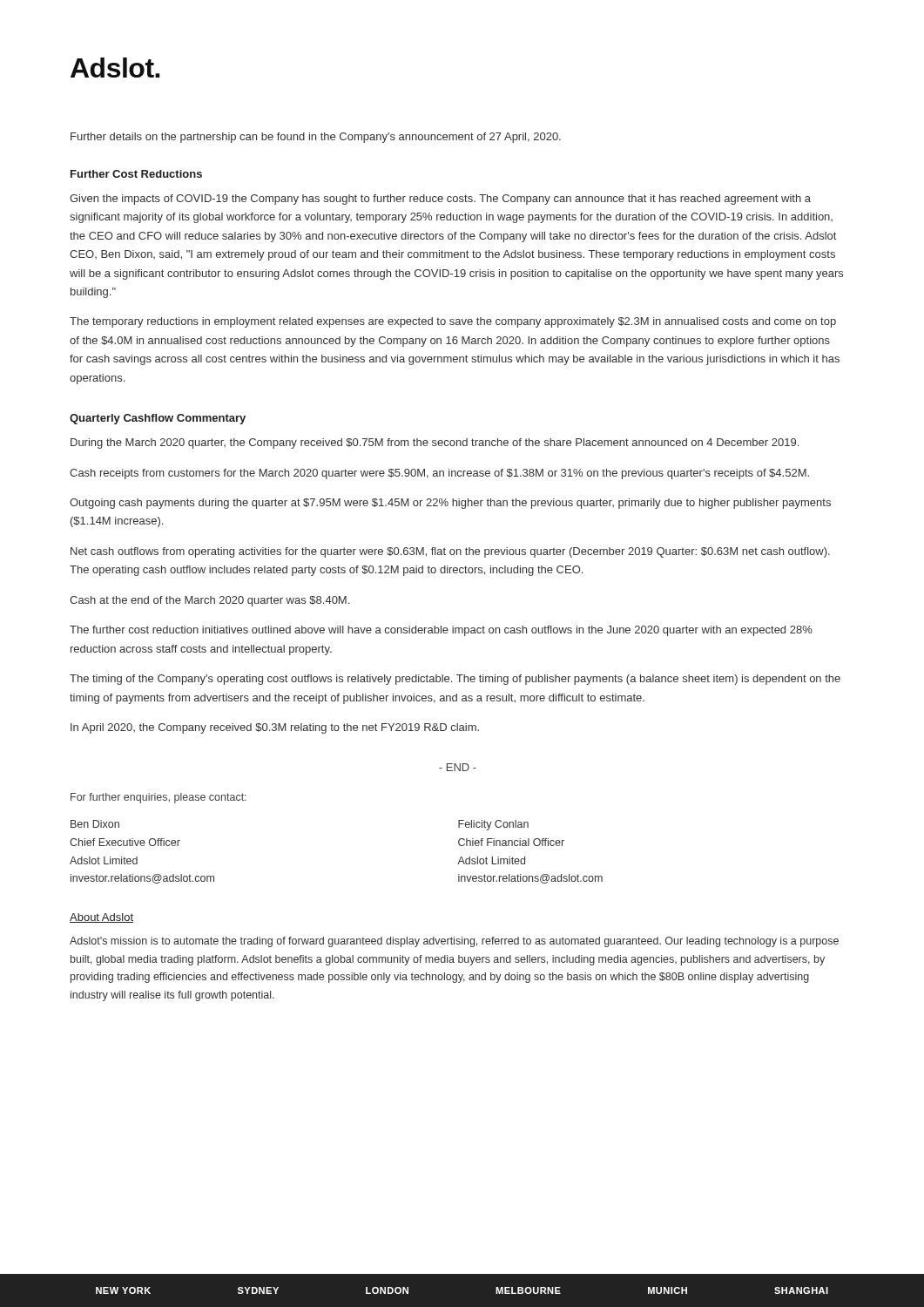This screenshot has width=924, height=1307.
Task: Click on the text block containing "Outgoing cash payments during the quarter"
Action: (x=450, y=512)
